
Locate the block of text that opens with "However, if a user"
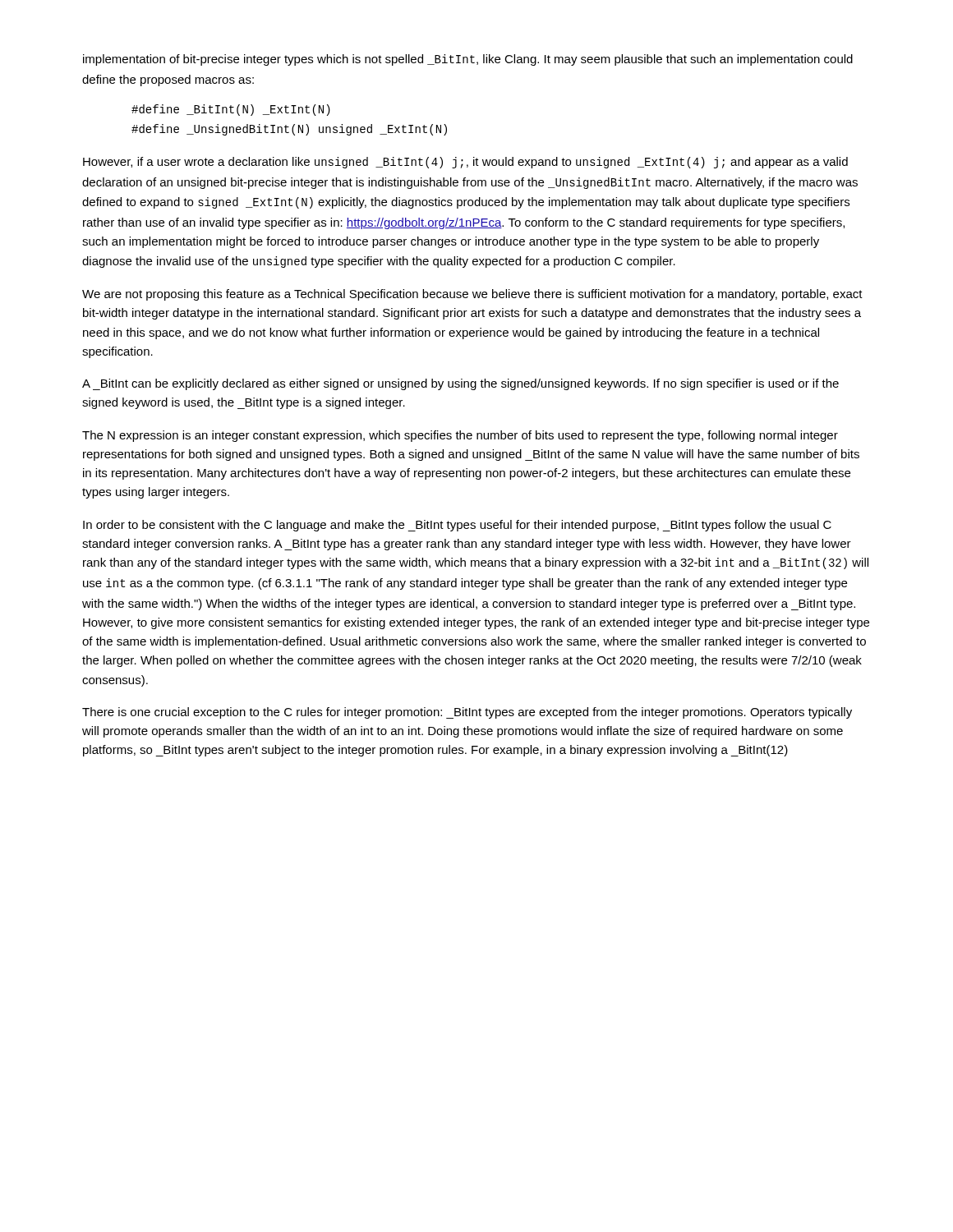click(470, 211)
